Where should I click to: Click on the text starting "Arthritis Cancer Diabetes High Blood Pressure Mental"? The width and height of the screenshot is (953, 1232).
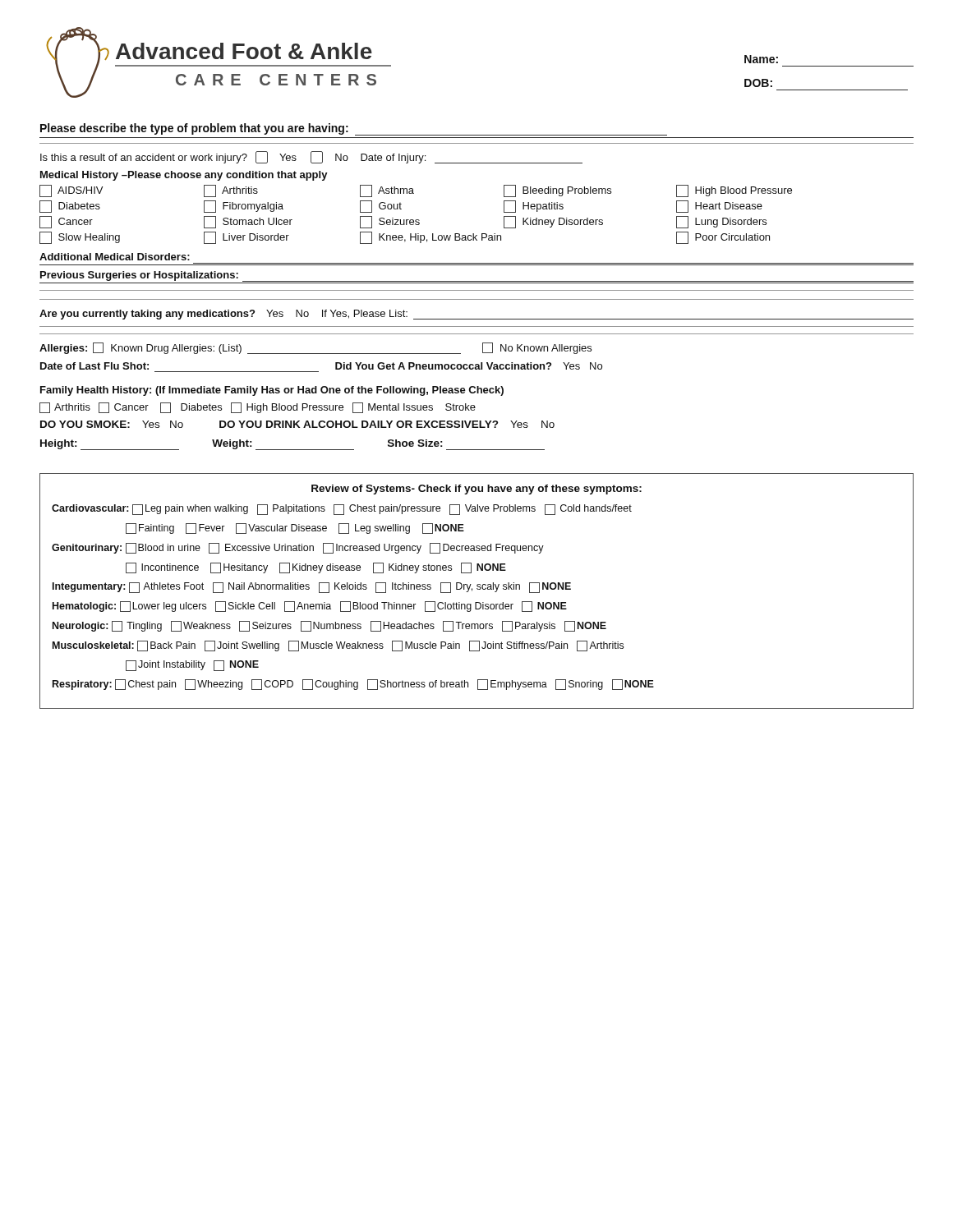258,407
